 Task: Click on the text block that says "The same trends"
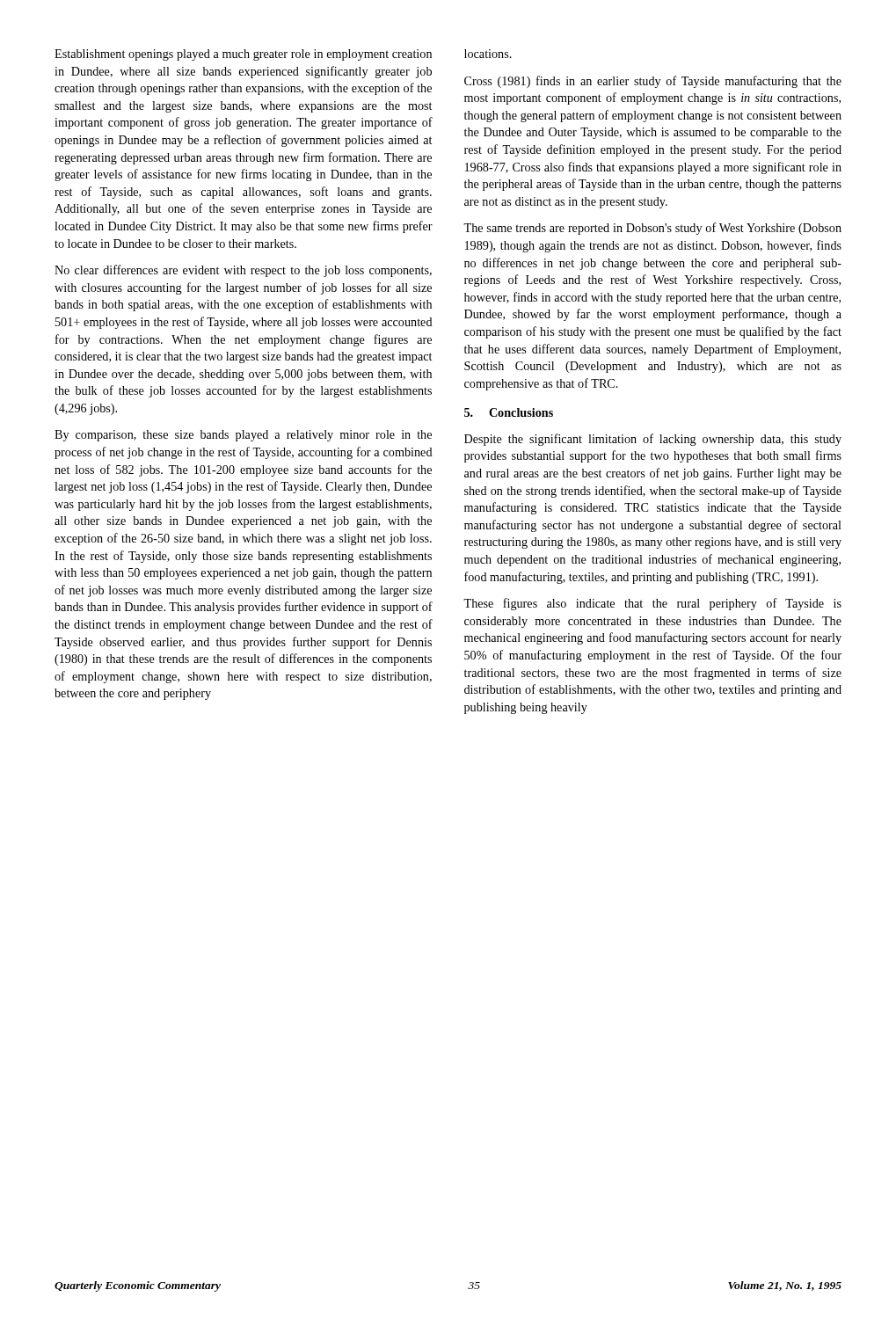click(x=653, y=306)
